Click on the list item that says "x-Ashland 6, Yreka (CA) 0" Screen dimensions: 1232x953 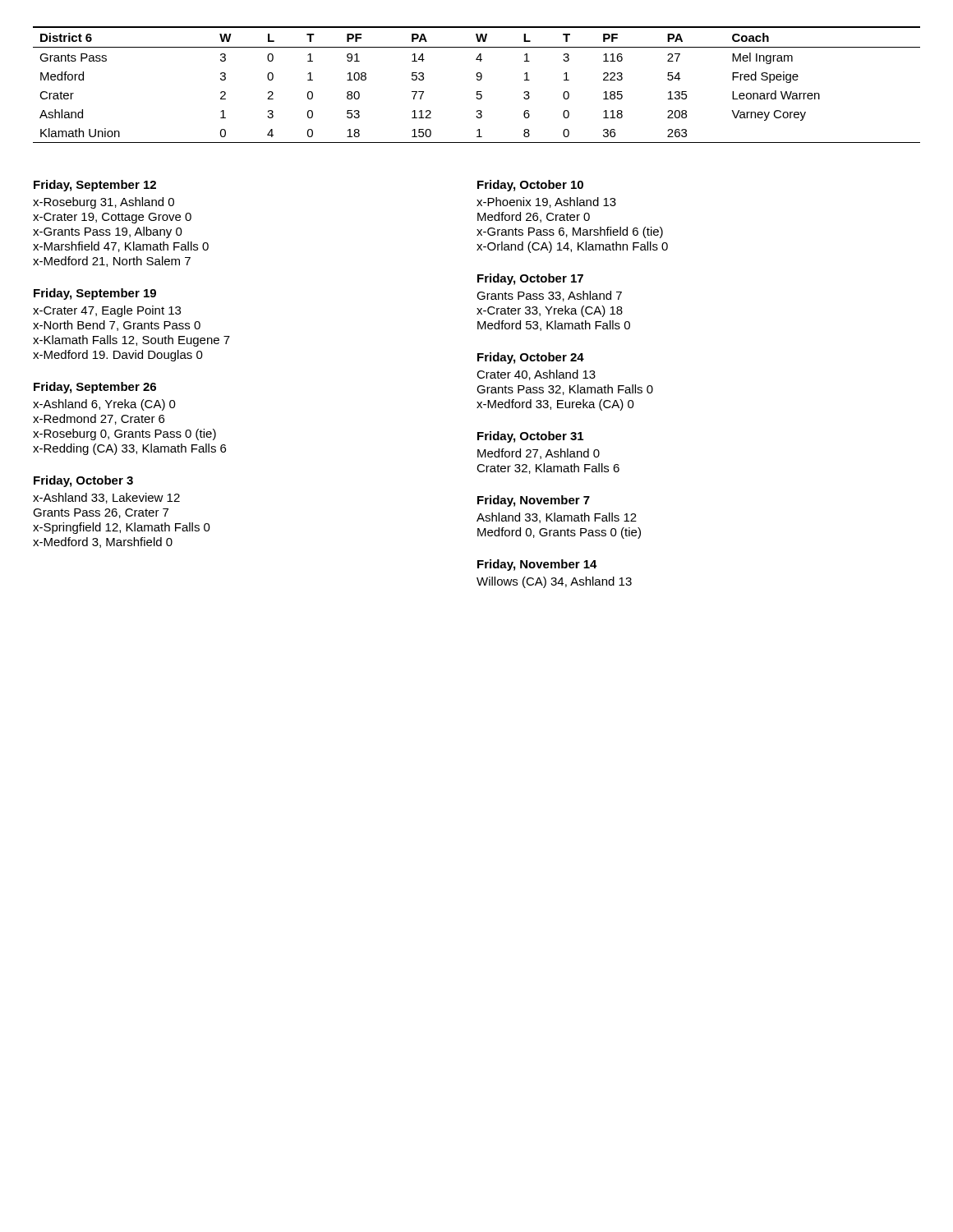click(x=104, y=404)
